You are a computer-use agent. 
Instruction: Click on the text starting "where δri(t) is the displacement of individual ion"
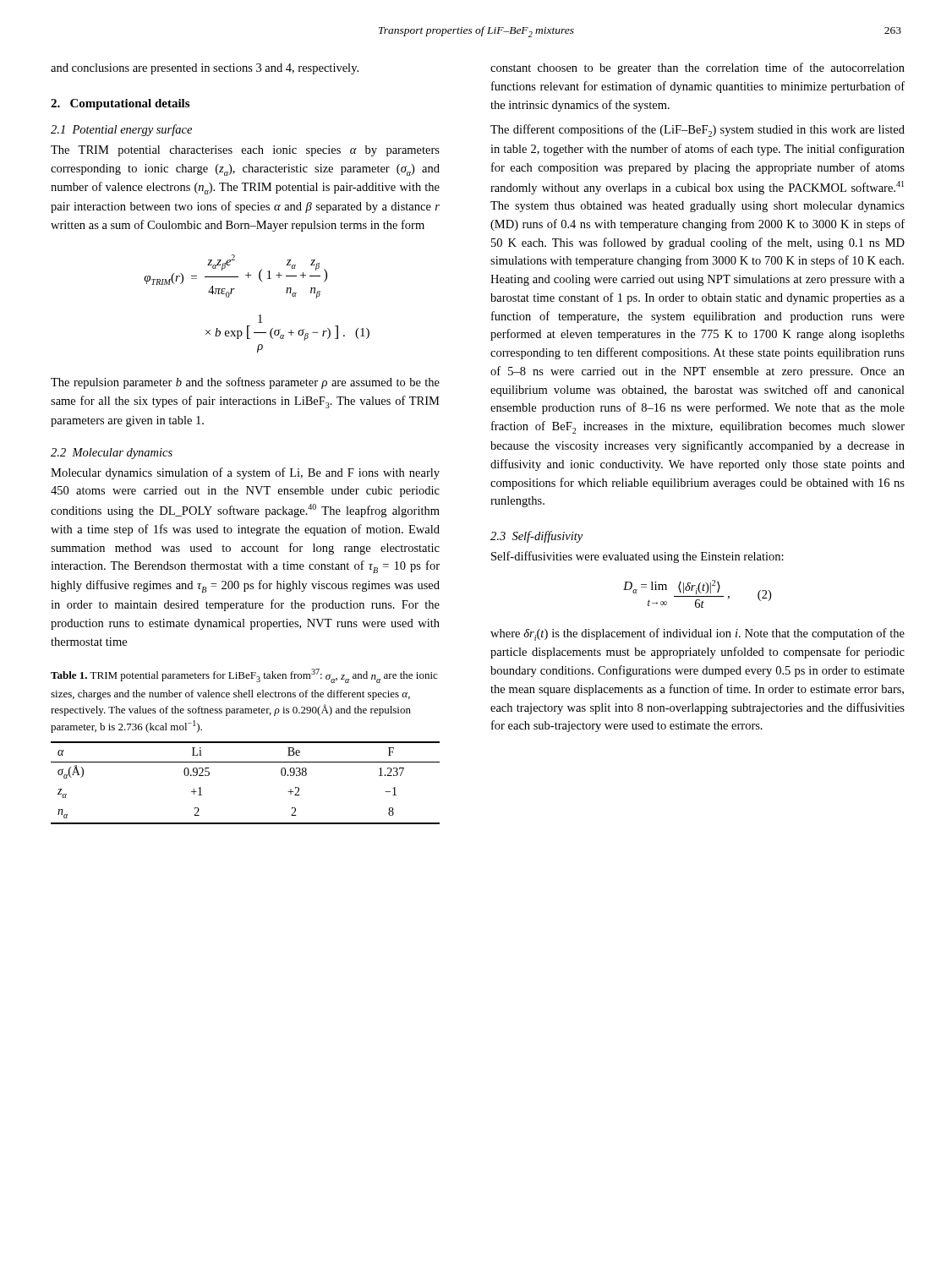tap(698, 679)
